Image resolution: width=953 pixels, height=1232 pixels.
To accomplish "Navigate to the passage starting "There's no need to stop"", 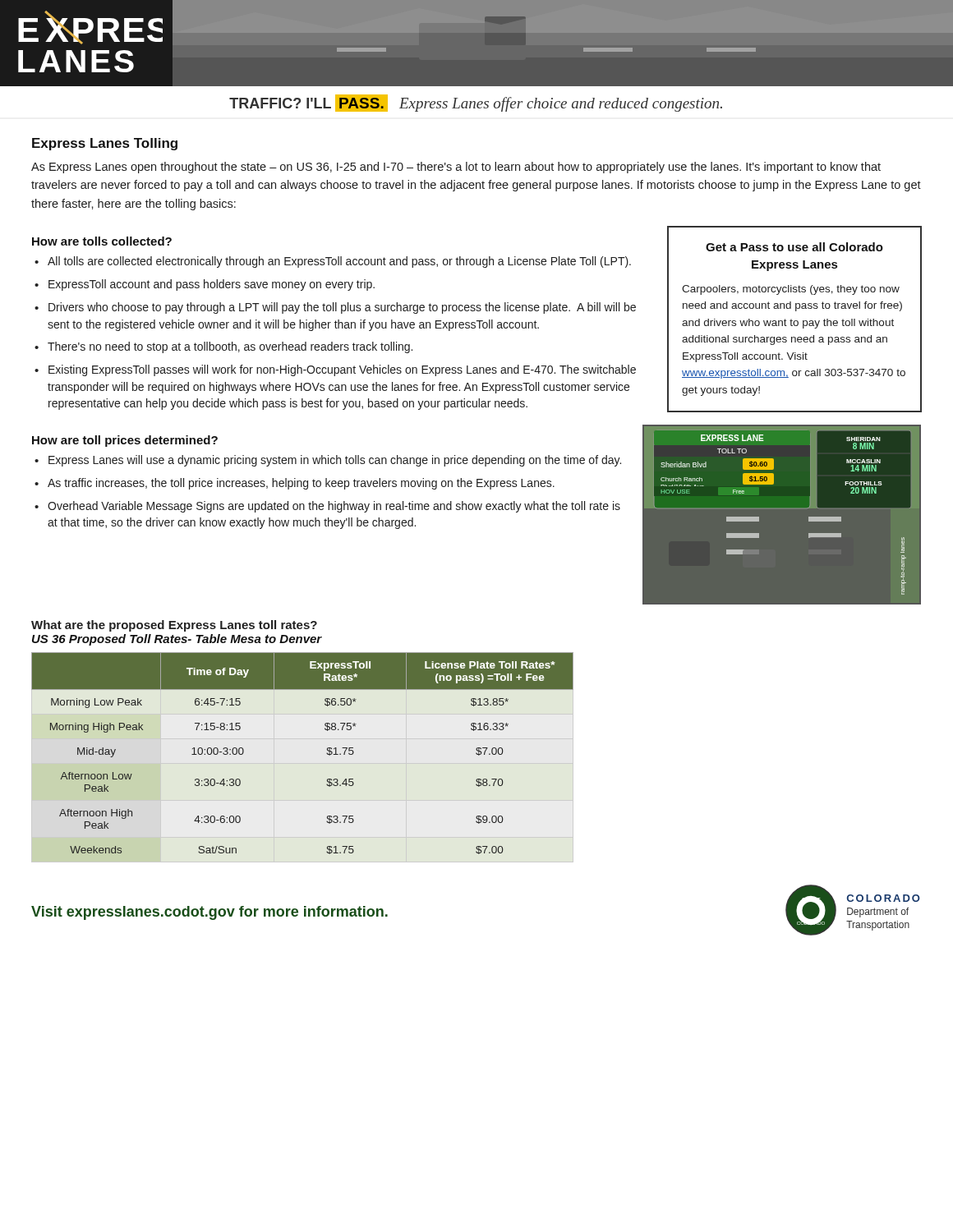I will [x=231, y=347].
